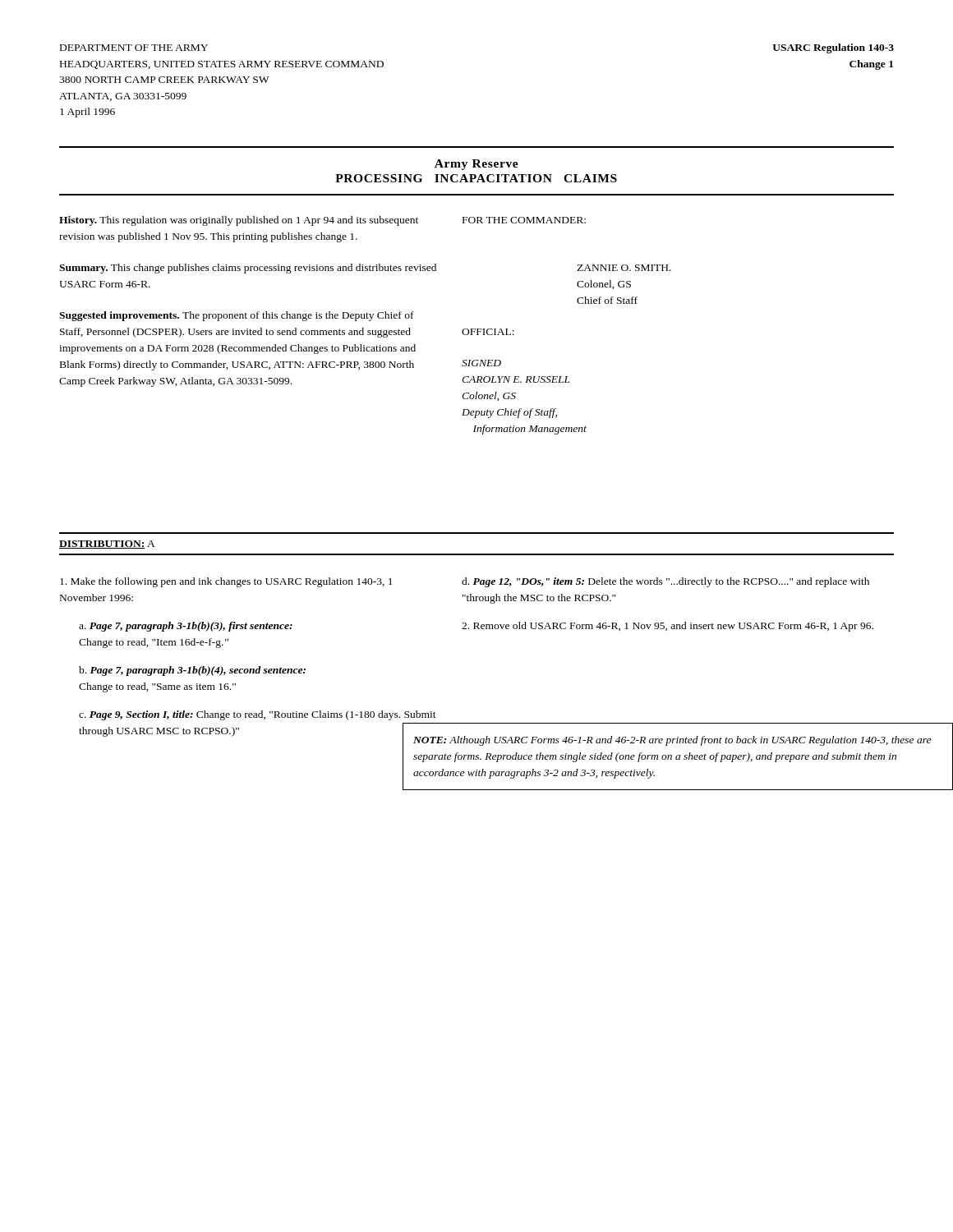The image size is (953, 1232).
Task: Point to the block beginning "c. Page 9, Section I, title: Change to"
Action: click(257, 722)
